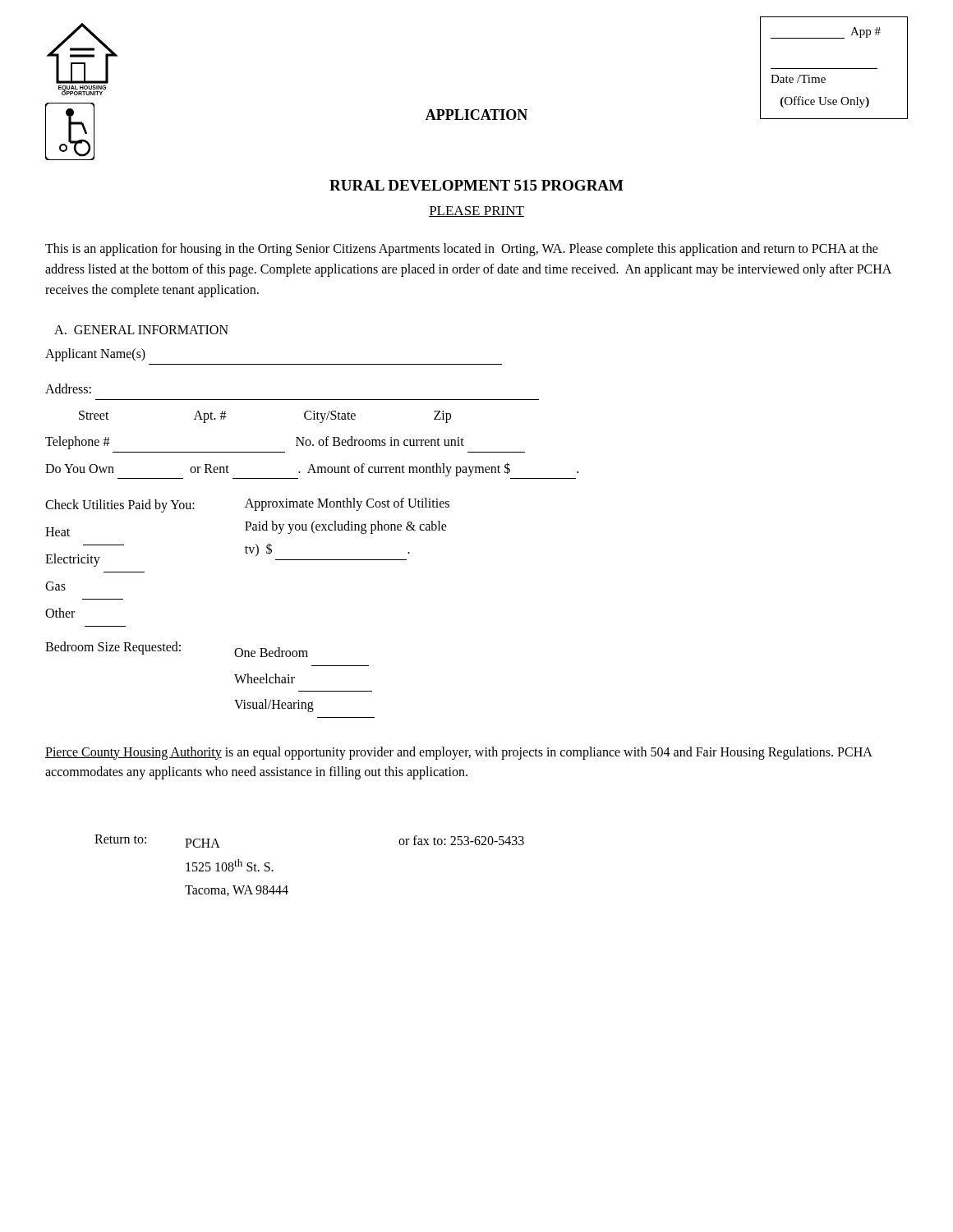Locate the passage starting "Check Utilities Paid by You: Heat Electricity"

[x=247, y=560]
